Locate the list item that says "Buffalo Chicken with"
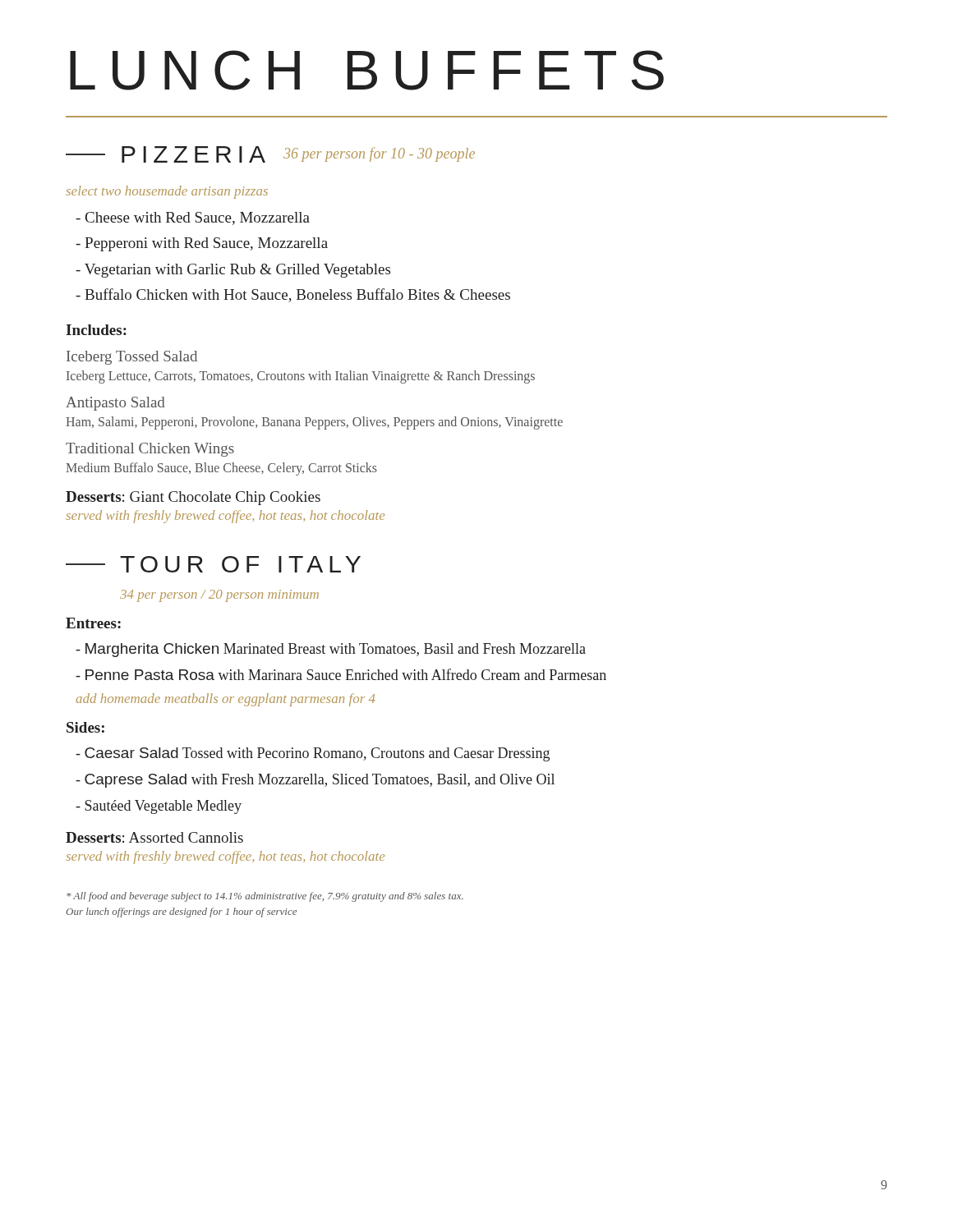This screenshot has width=953, height=1232. click(x=481, y=295)
